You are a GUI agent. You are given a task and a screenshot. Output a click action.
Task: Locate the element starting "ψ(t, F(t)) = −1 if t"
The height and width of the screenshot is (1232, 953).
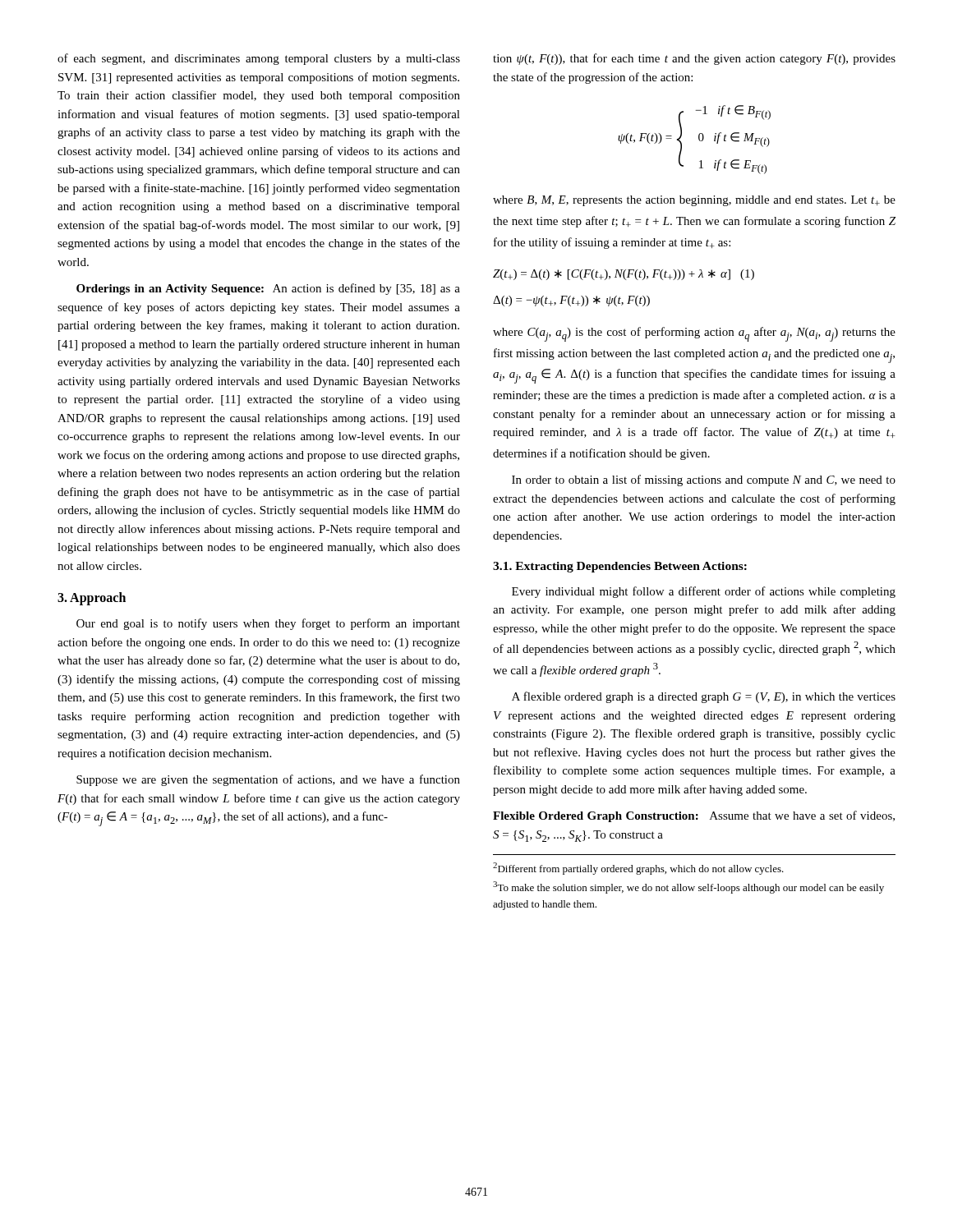click(x=694, y=138)
